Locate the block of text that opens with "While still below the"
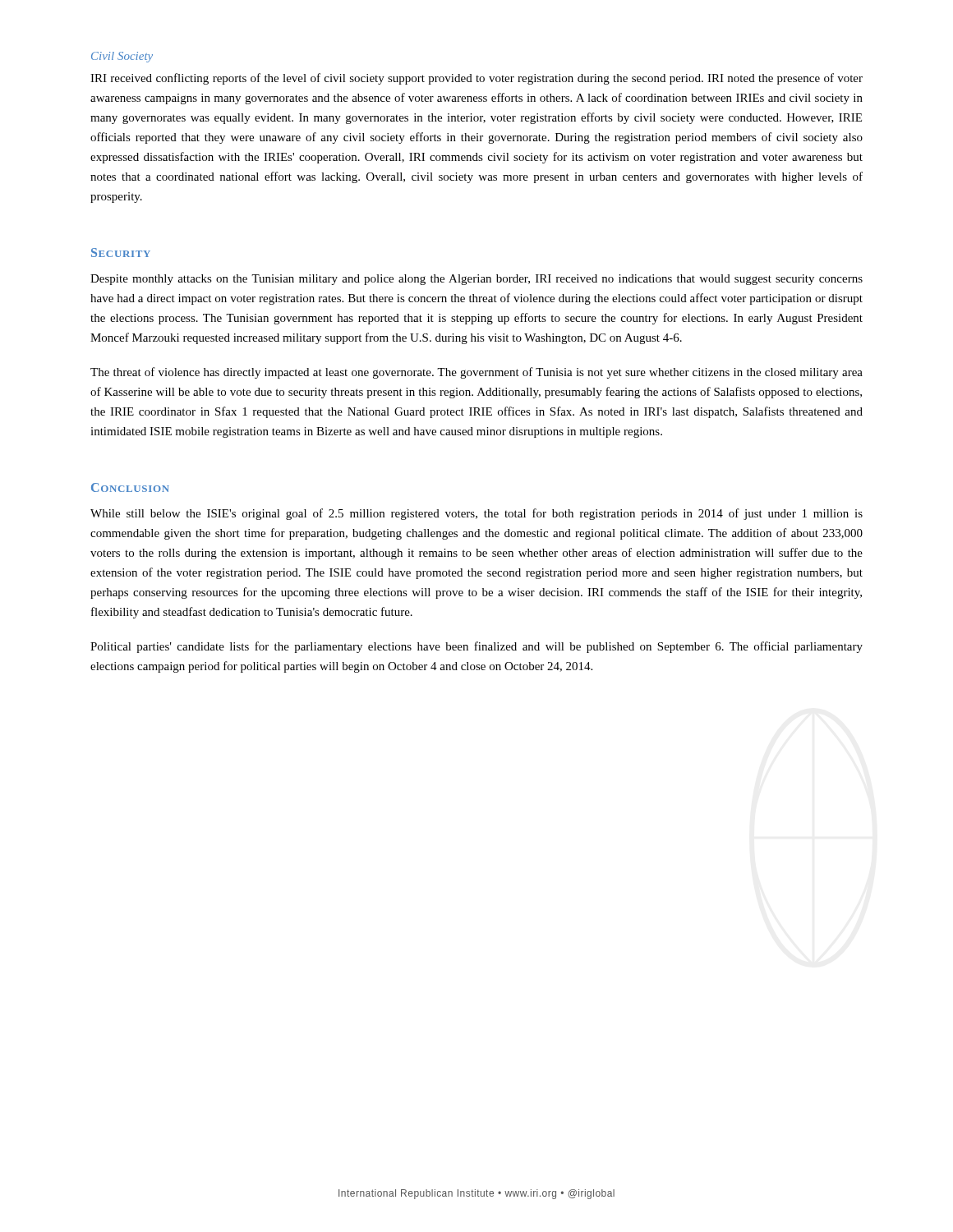 tap(476, 563)
